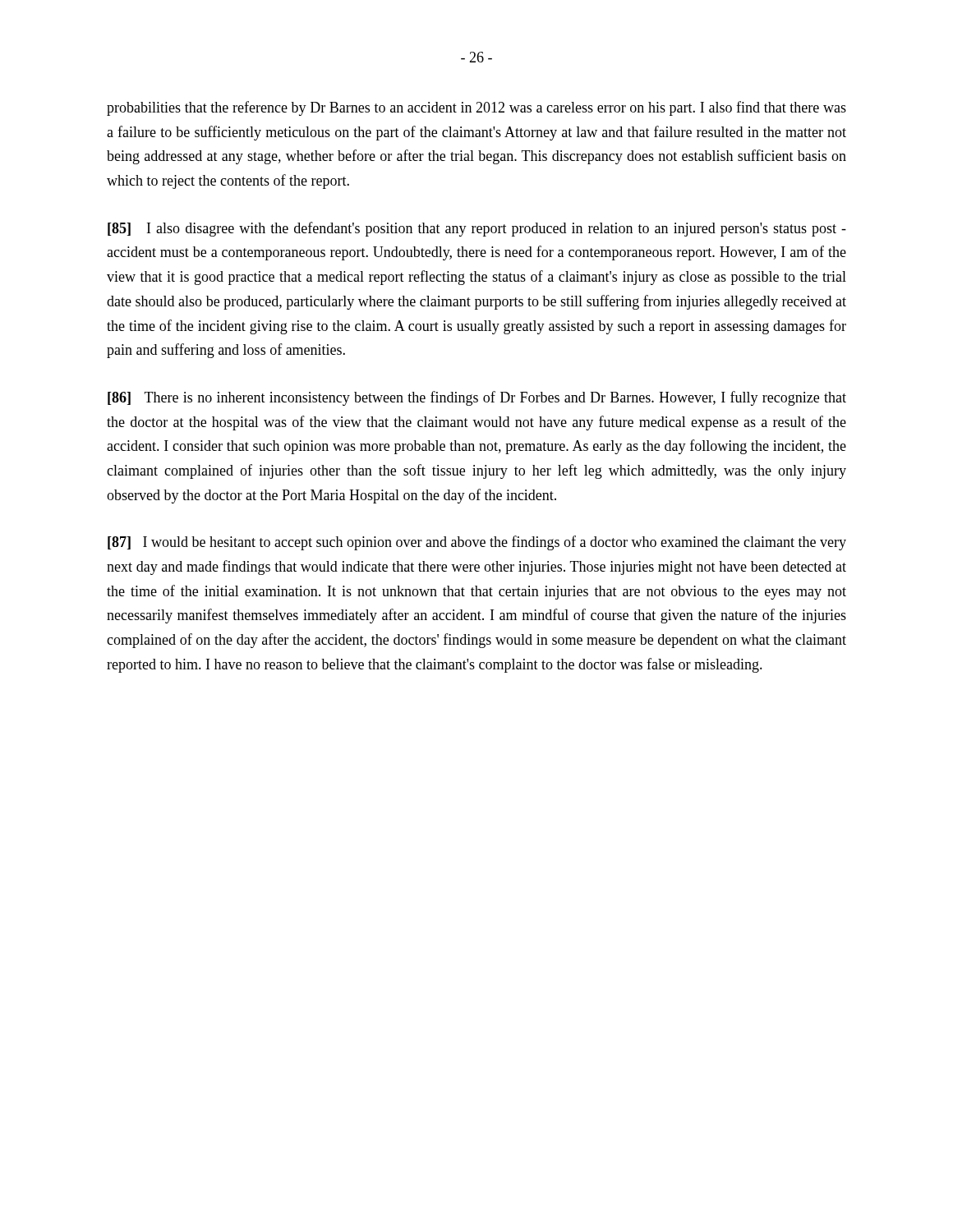953x1232 pixels.
Task: Select the text block that reads "[85] I also disagree"
Action: [x=476, y=289]
